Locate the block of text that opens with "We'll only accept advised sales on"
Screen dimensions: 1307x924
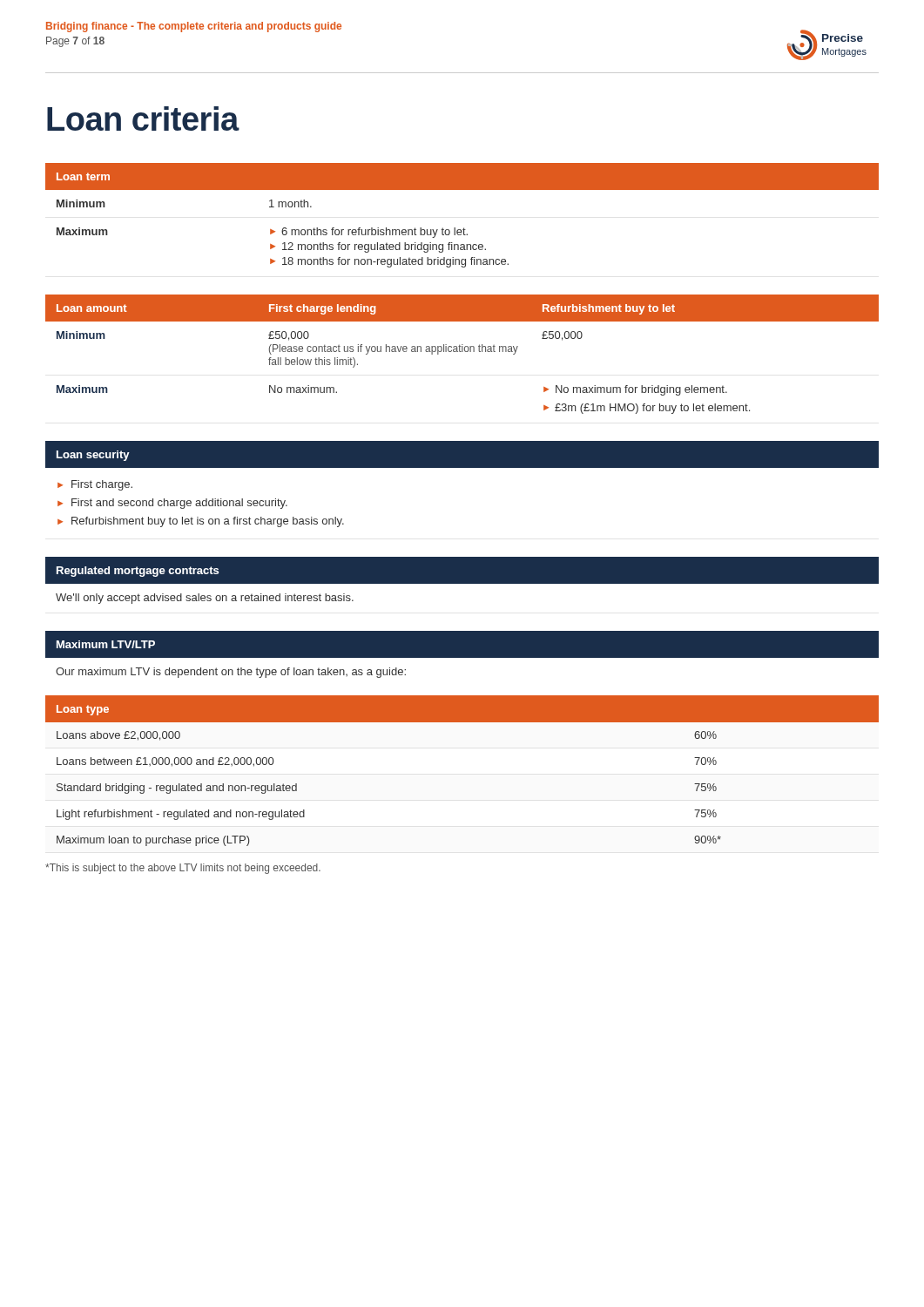pyautogui.click(x=205, y=597)
